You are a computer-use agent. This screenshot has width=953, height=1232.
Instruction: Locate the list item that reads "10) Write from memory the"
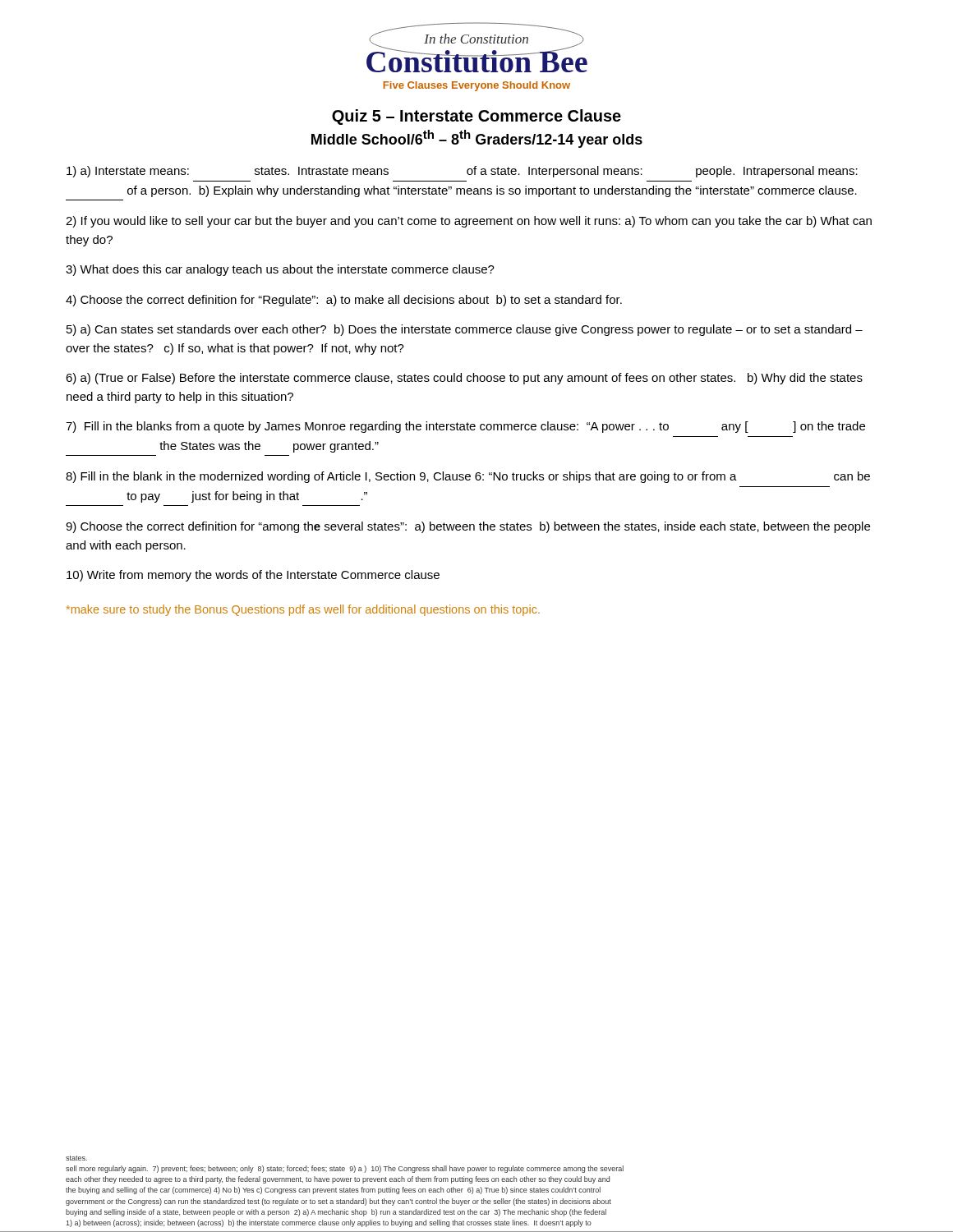click(253, 575)
